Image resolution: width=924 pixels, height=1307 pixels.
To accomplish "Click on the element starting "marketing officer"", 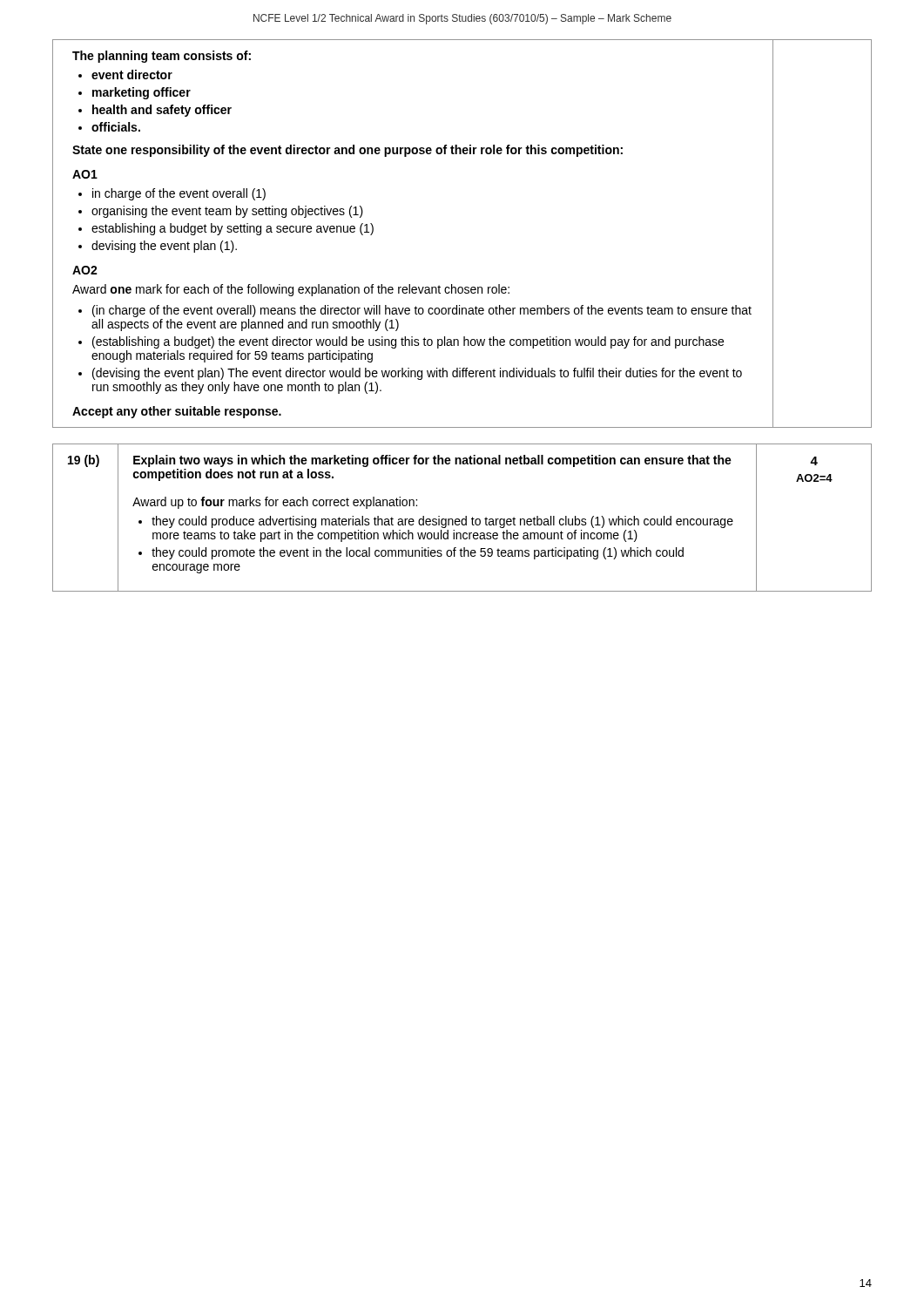I will coord(141,92).
